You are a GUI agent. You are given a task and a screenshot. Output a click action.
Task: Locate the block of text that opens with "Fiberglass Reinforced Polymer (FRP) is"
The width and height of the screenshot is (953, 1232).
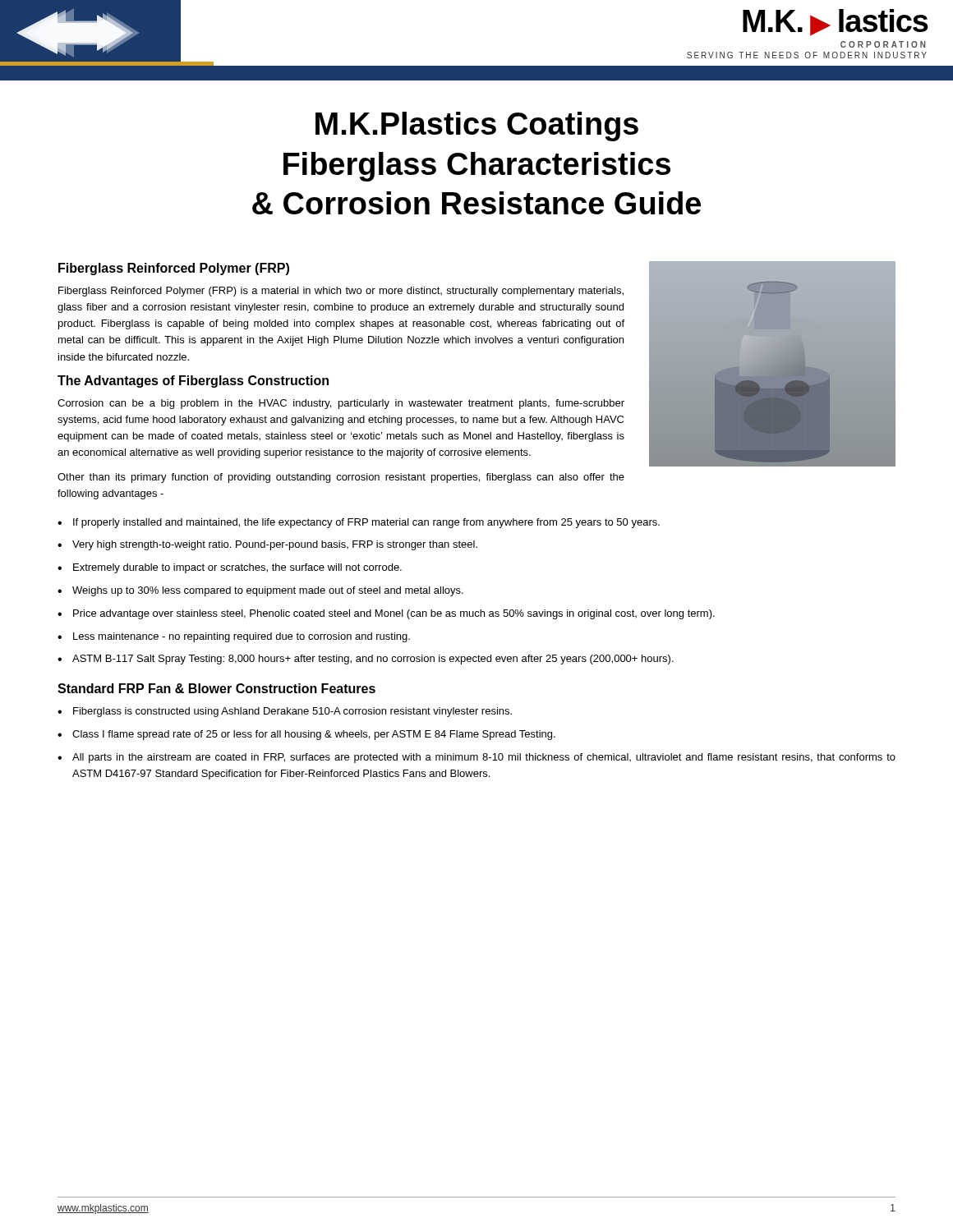(x=341, y=324)
